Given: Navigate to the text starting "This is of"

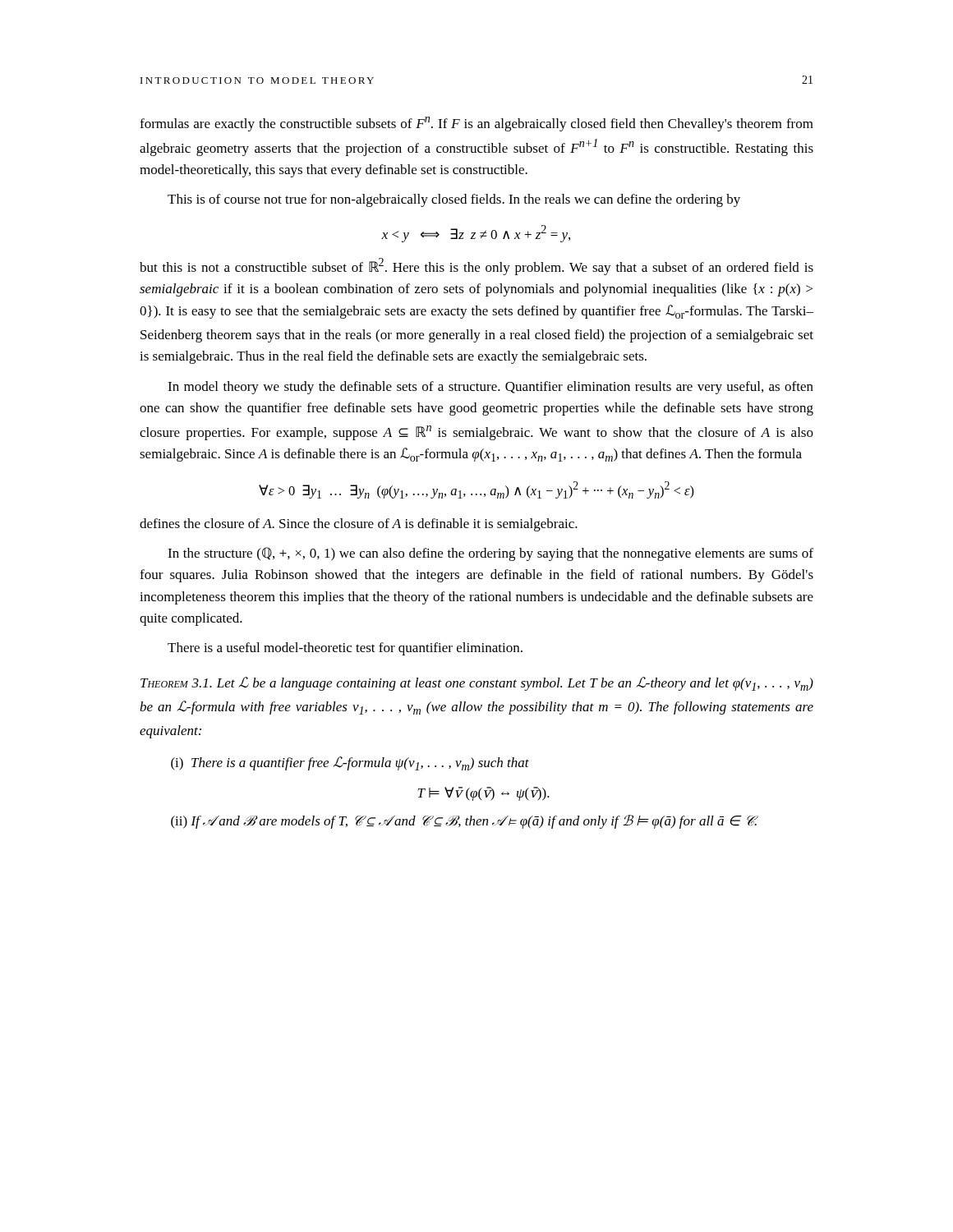Looking at the screenshot, I should pyautogui.click(x=476, y=200).
